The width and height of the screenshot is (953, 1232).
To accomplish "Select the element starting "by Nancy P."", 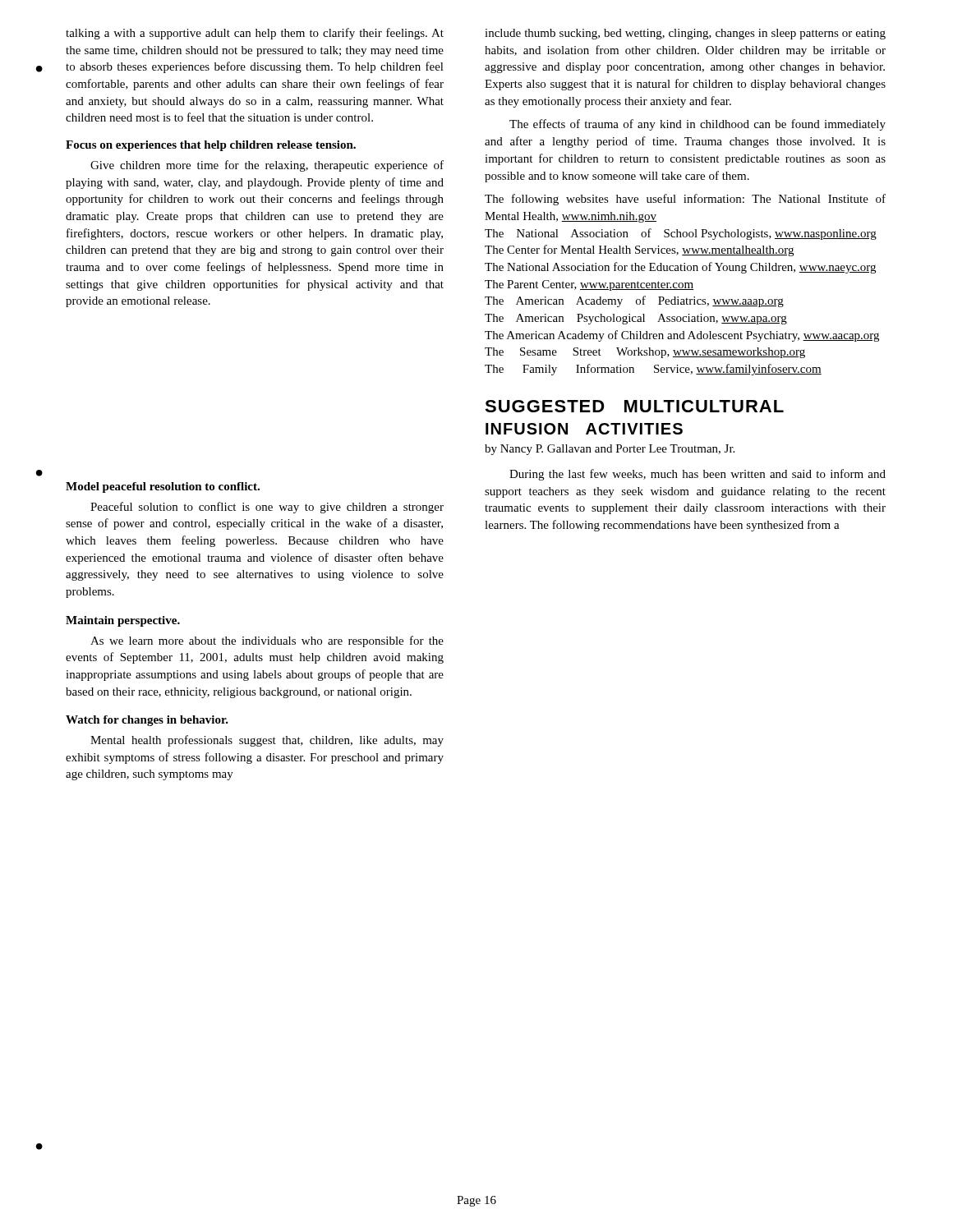I will point(685,449).
